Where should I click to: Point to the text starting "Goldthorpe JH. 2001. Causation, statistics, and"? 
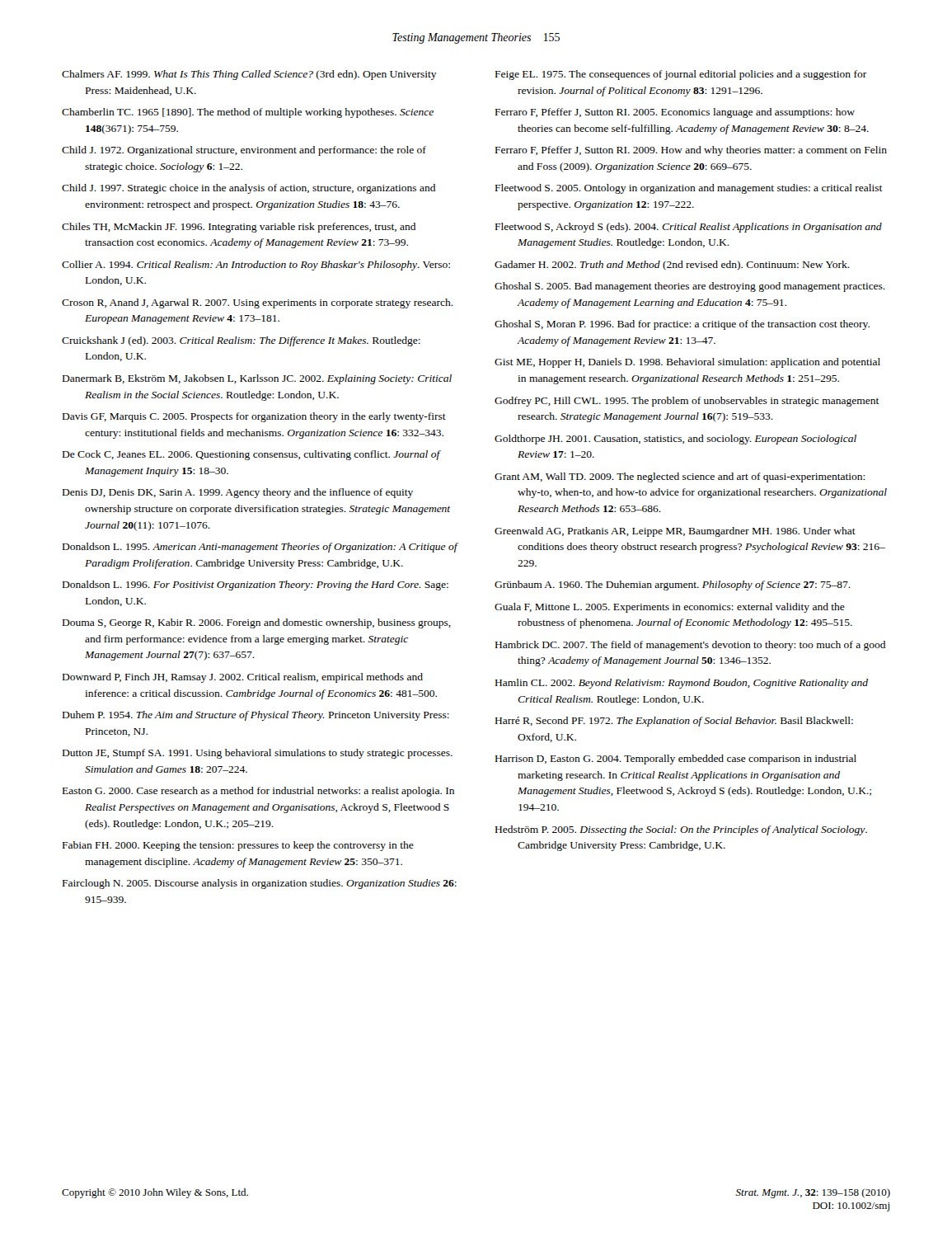[676, 446]
